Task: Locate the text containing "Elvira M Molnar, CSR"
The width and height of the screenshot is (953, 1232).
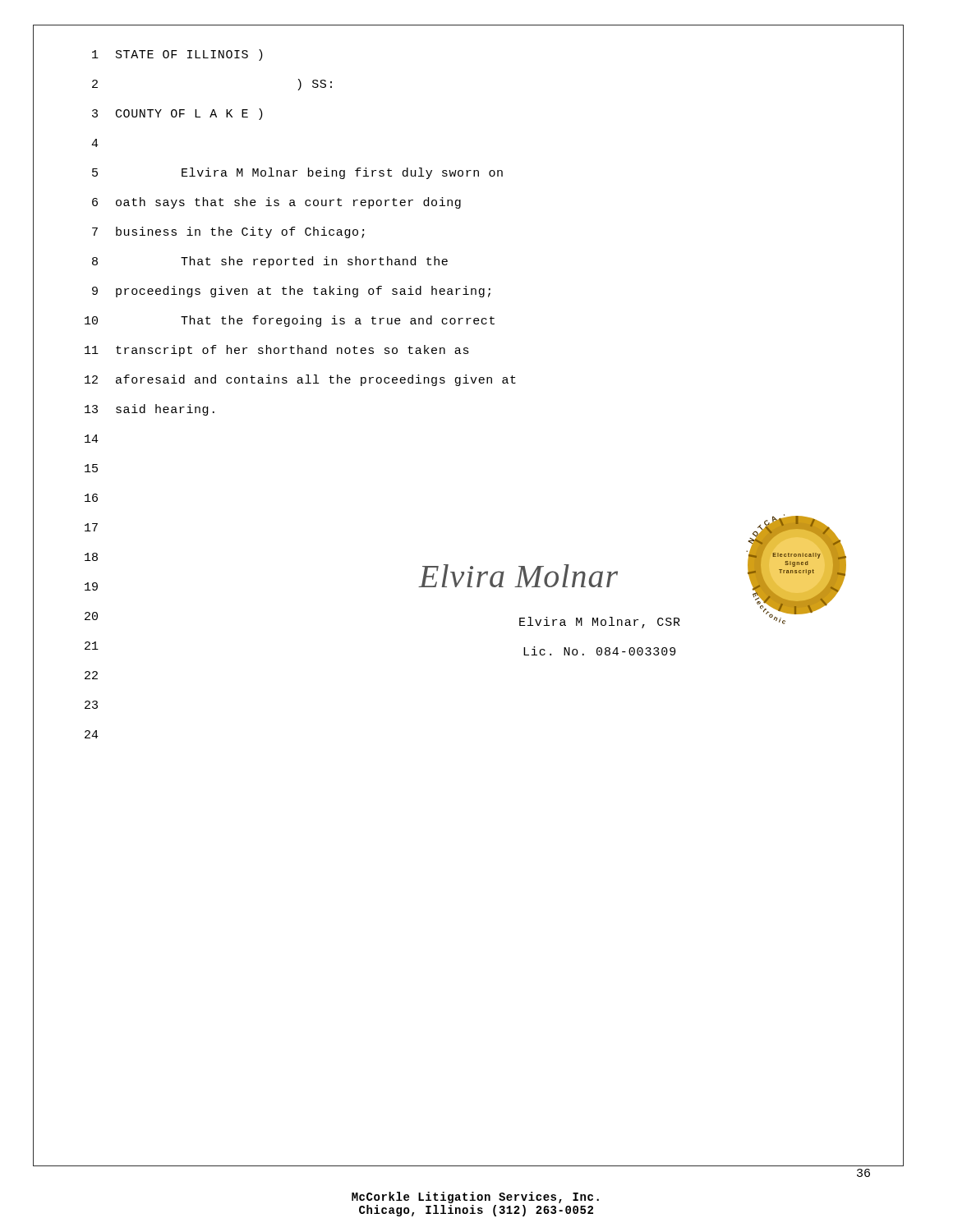Action: pyautogui.click(x=600, y=623)
